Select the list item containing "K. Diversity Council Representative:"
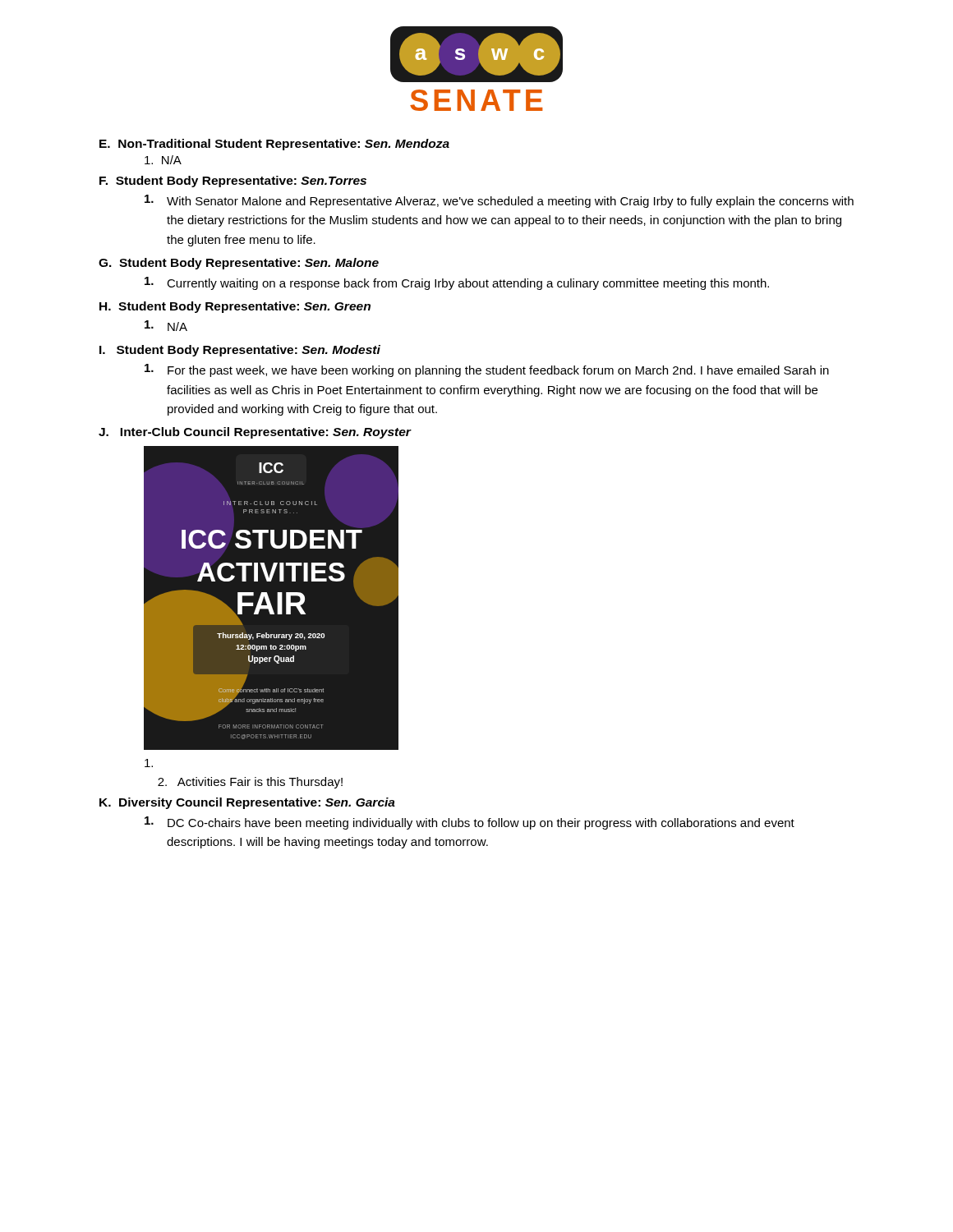 click(476, 823)
